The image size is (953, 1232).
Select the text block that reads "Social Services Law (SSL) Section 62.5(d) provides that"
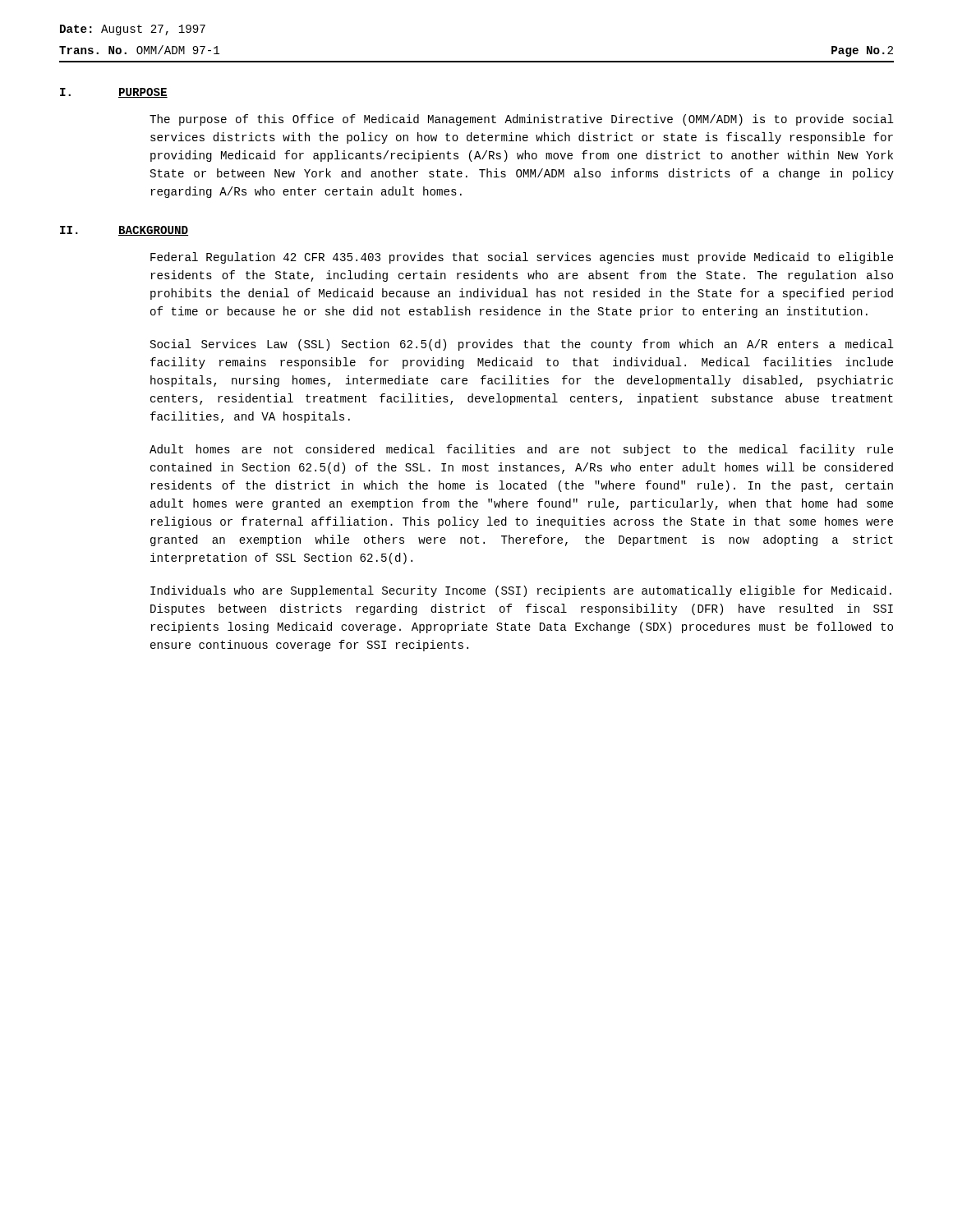[522, 381]
